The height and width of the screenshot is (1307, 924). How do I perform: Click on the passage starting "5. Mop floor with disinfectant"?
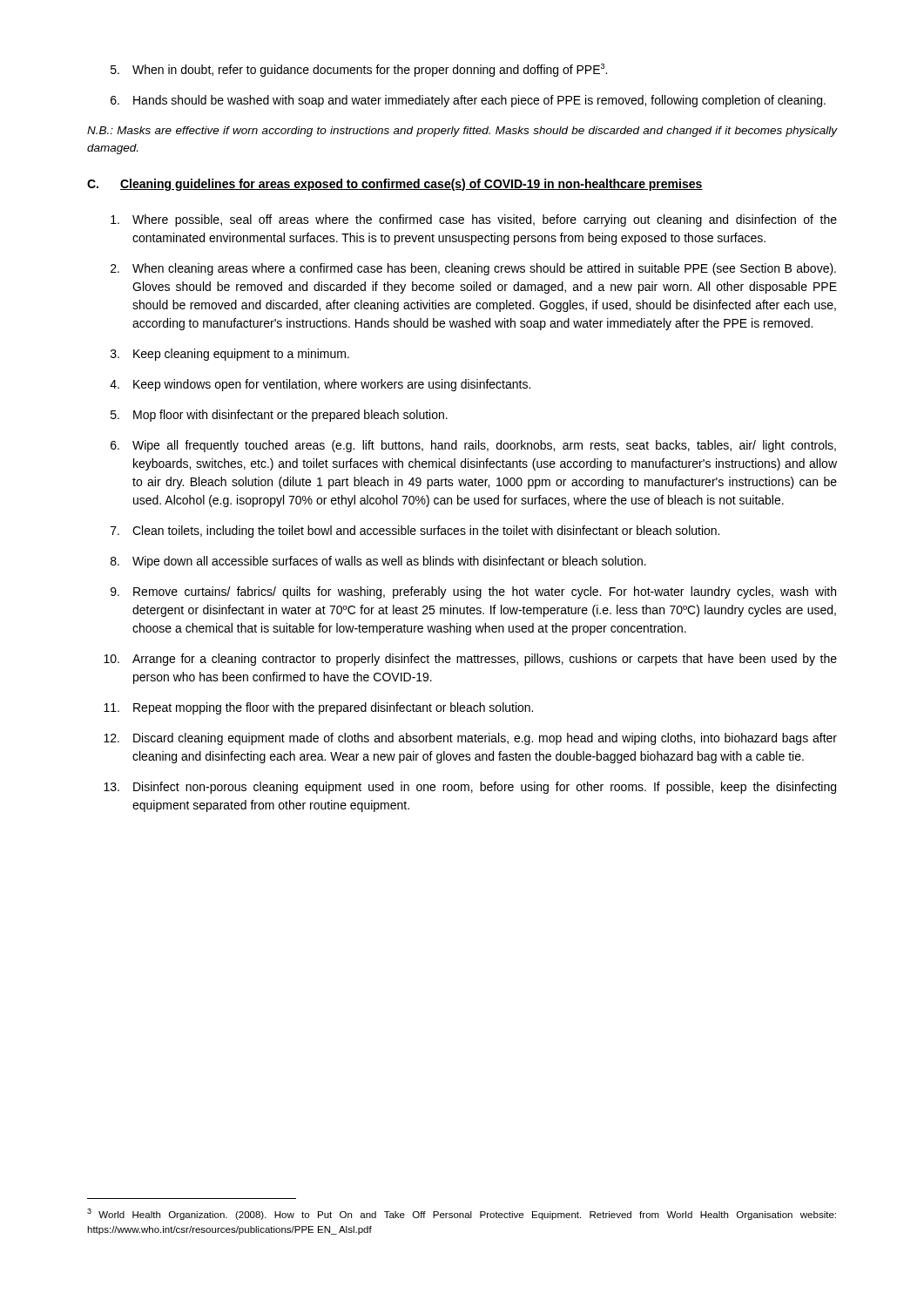tap(279, 416)
